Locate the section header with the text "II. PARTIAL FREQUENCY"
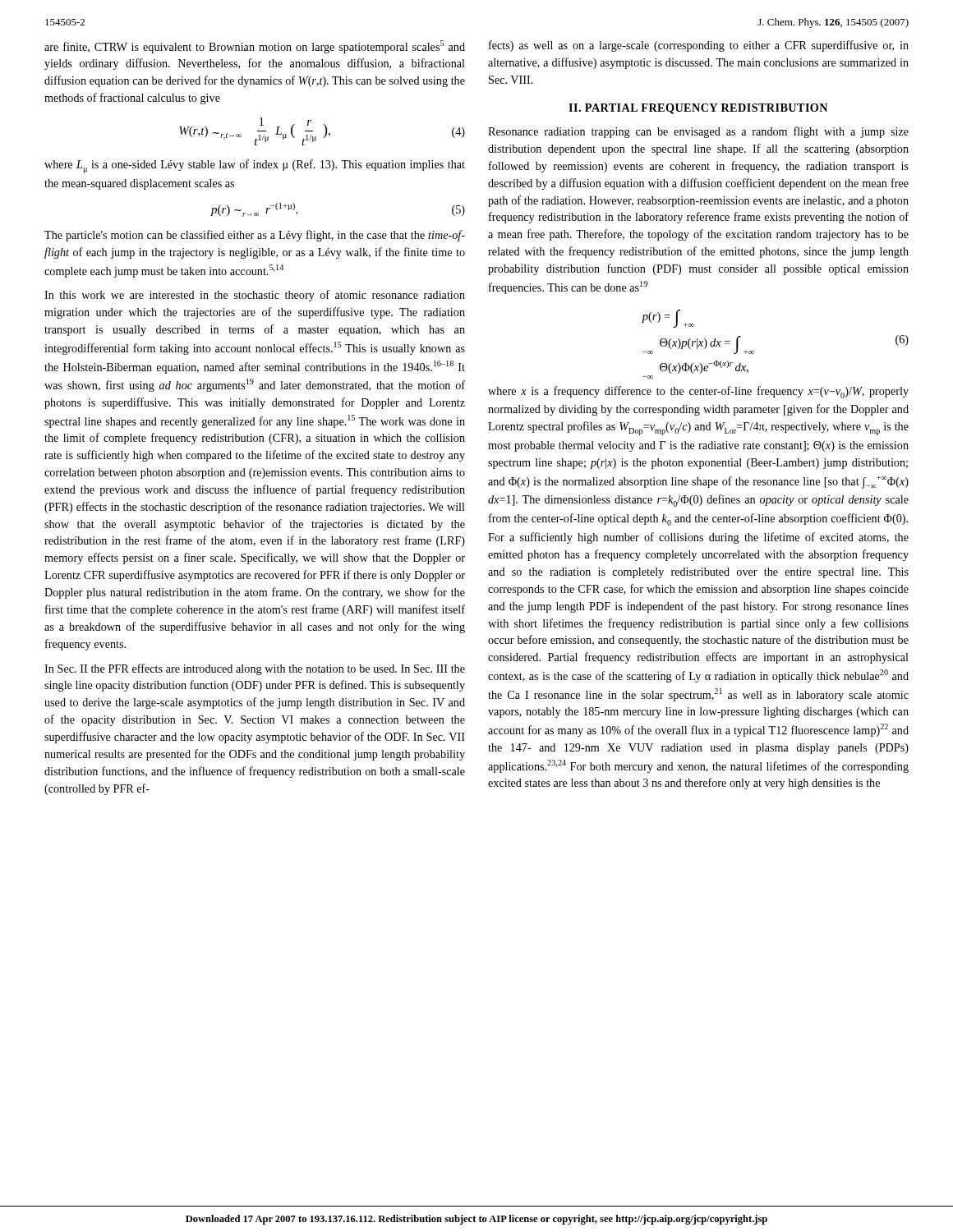Screen dimensions: 1232x953 [x=698, y=108]
